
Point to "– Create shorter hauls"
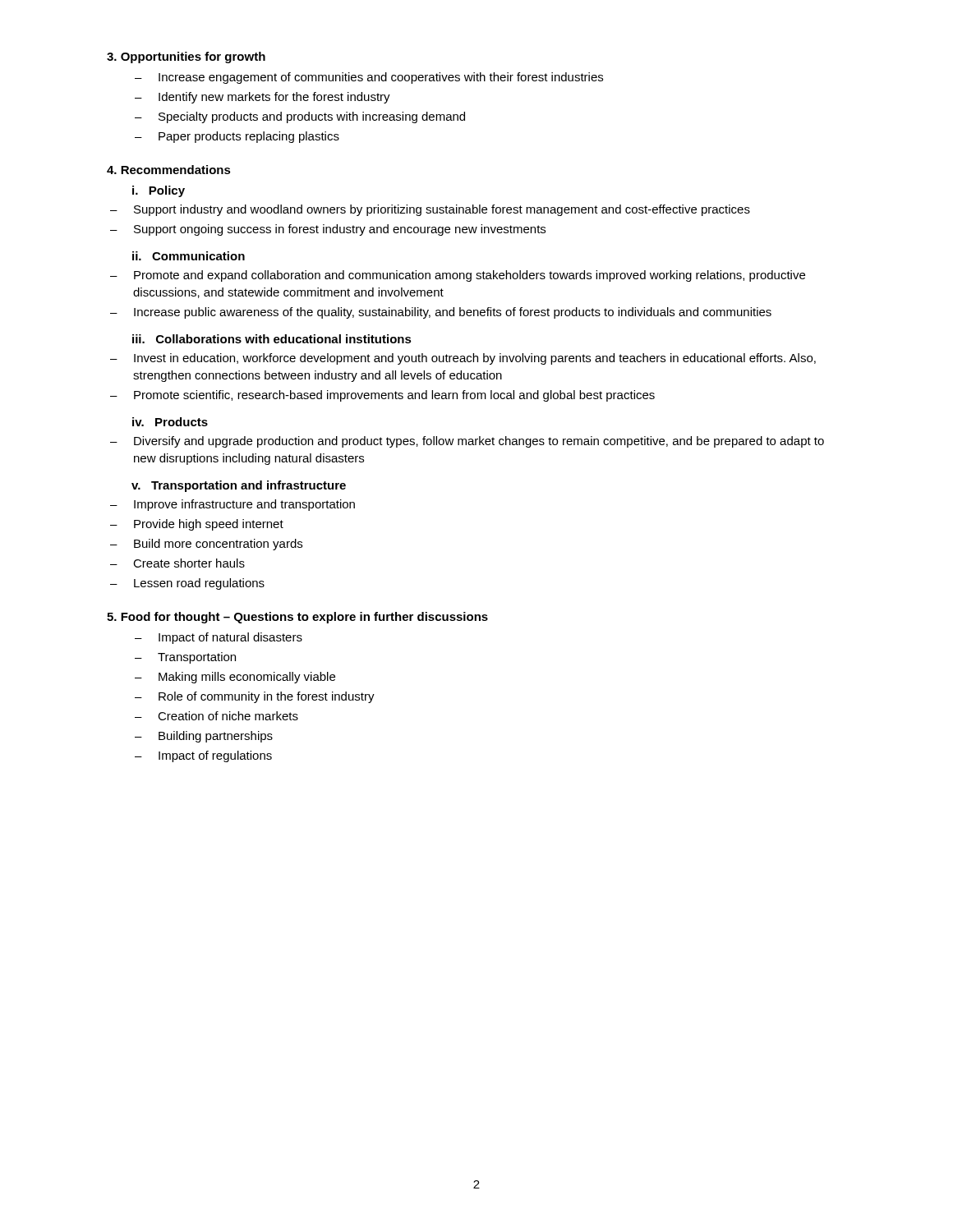tap(177, 563)
